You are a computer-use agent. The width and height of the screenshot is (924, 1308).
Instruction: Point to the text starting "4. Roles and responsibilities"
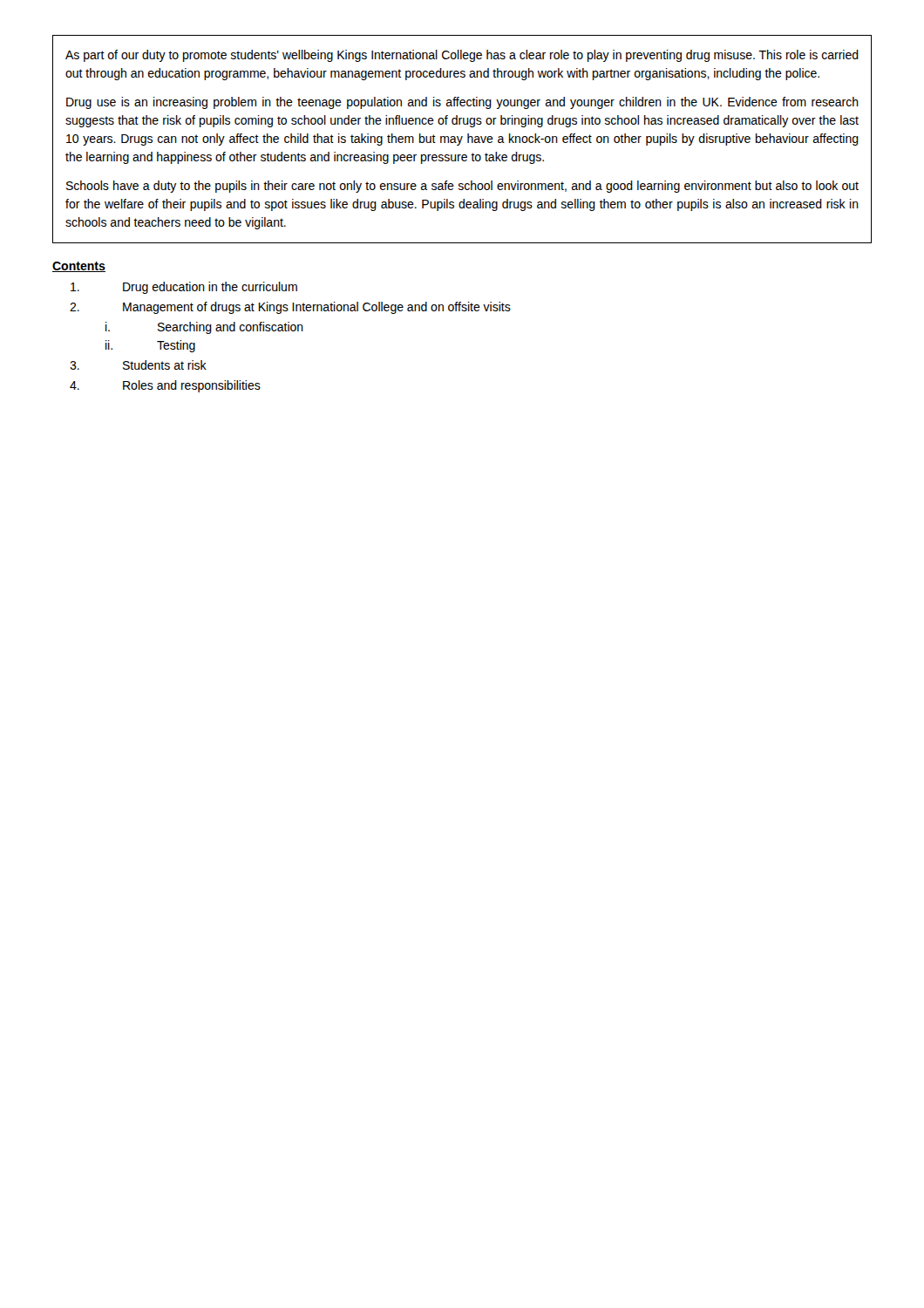[165, 386]
